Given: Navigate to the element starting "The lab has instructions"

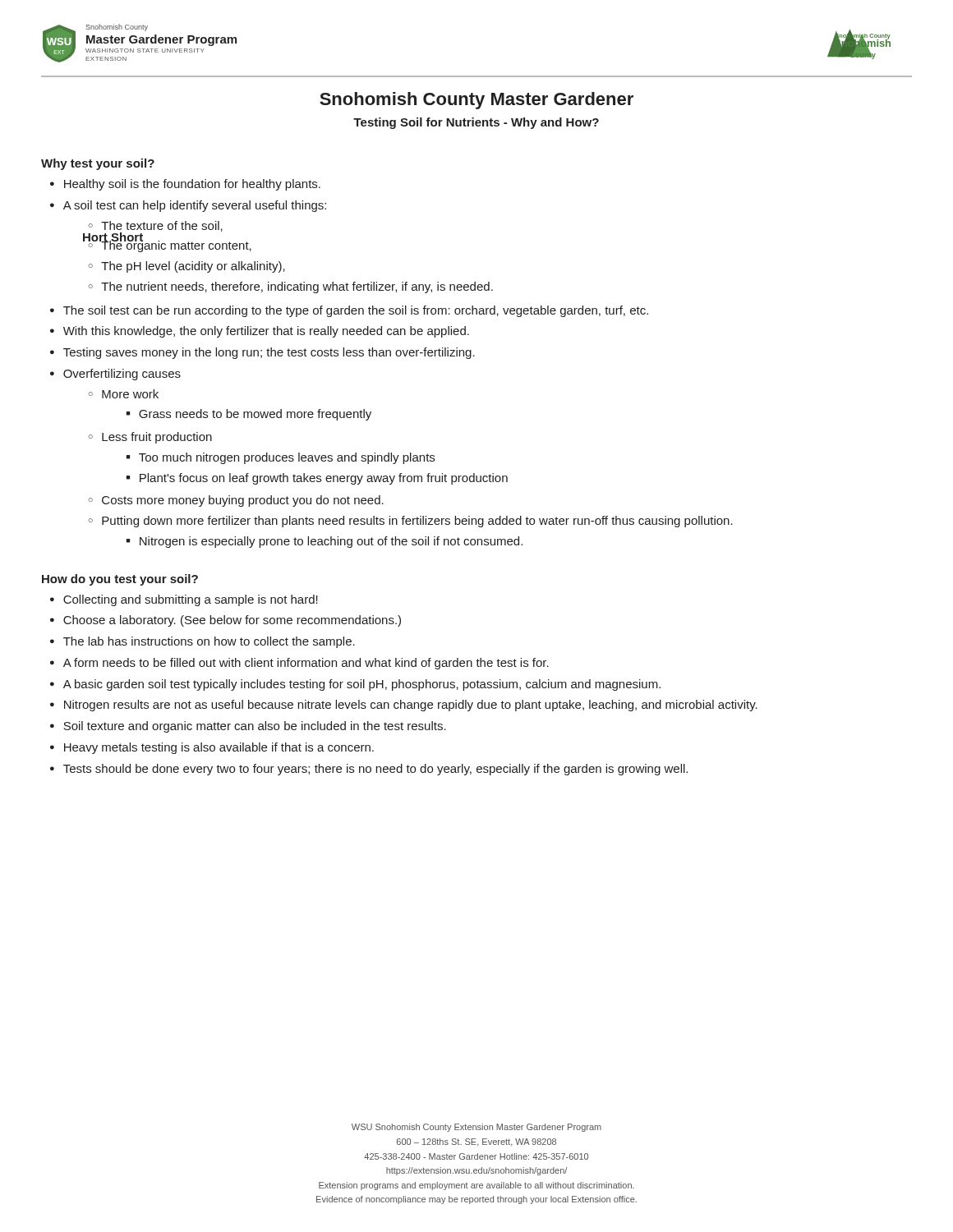Looking at the screenshot, I should (209, 642).
